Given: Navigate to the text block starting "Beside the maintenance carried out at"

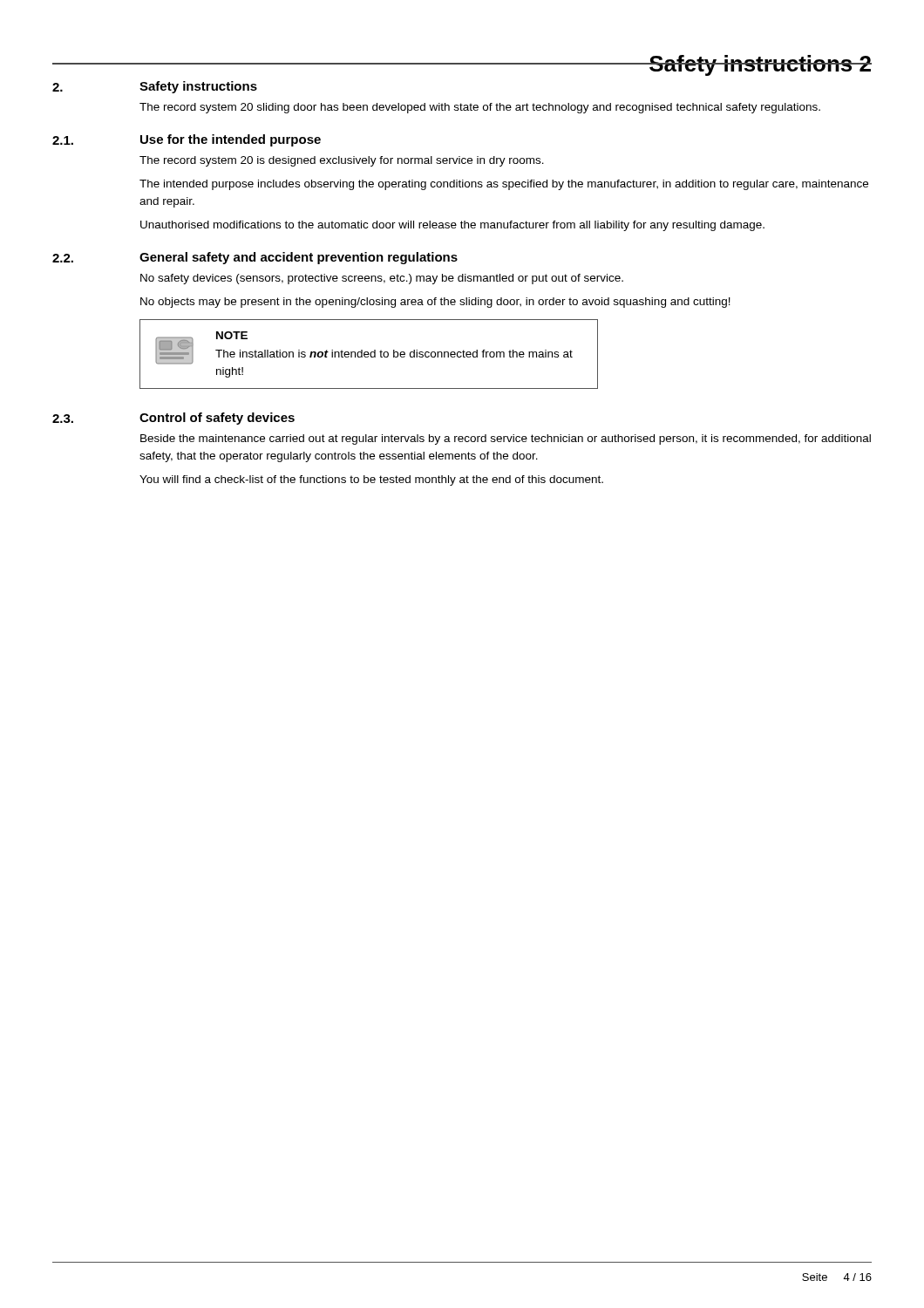Looking at the screenshot, I should pos(505,447).
